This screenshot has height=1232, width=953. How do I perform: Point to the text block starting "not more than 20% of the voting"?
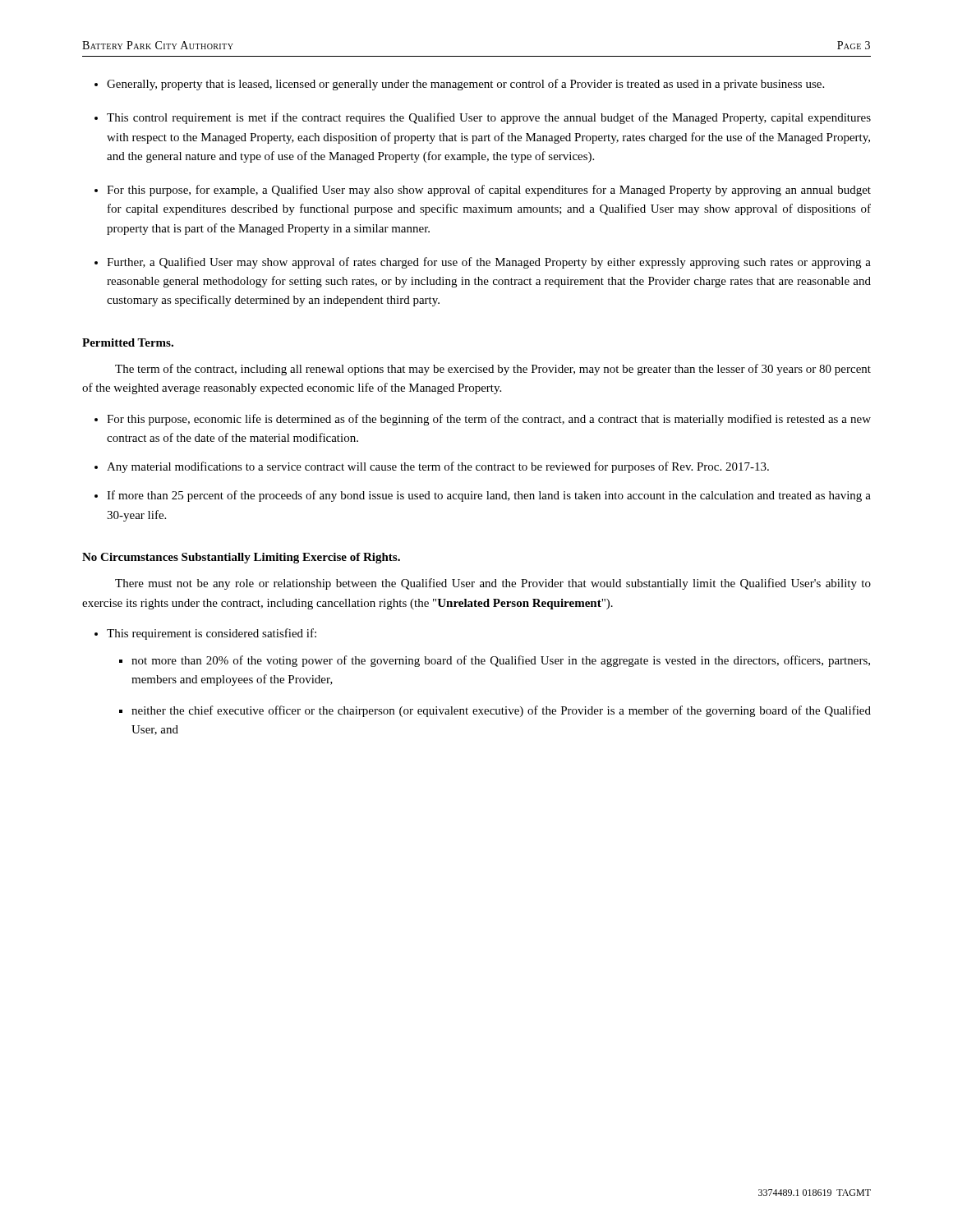pos(501,670)
